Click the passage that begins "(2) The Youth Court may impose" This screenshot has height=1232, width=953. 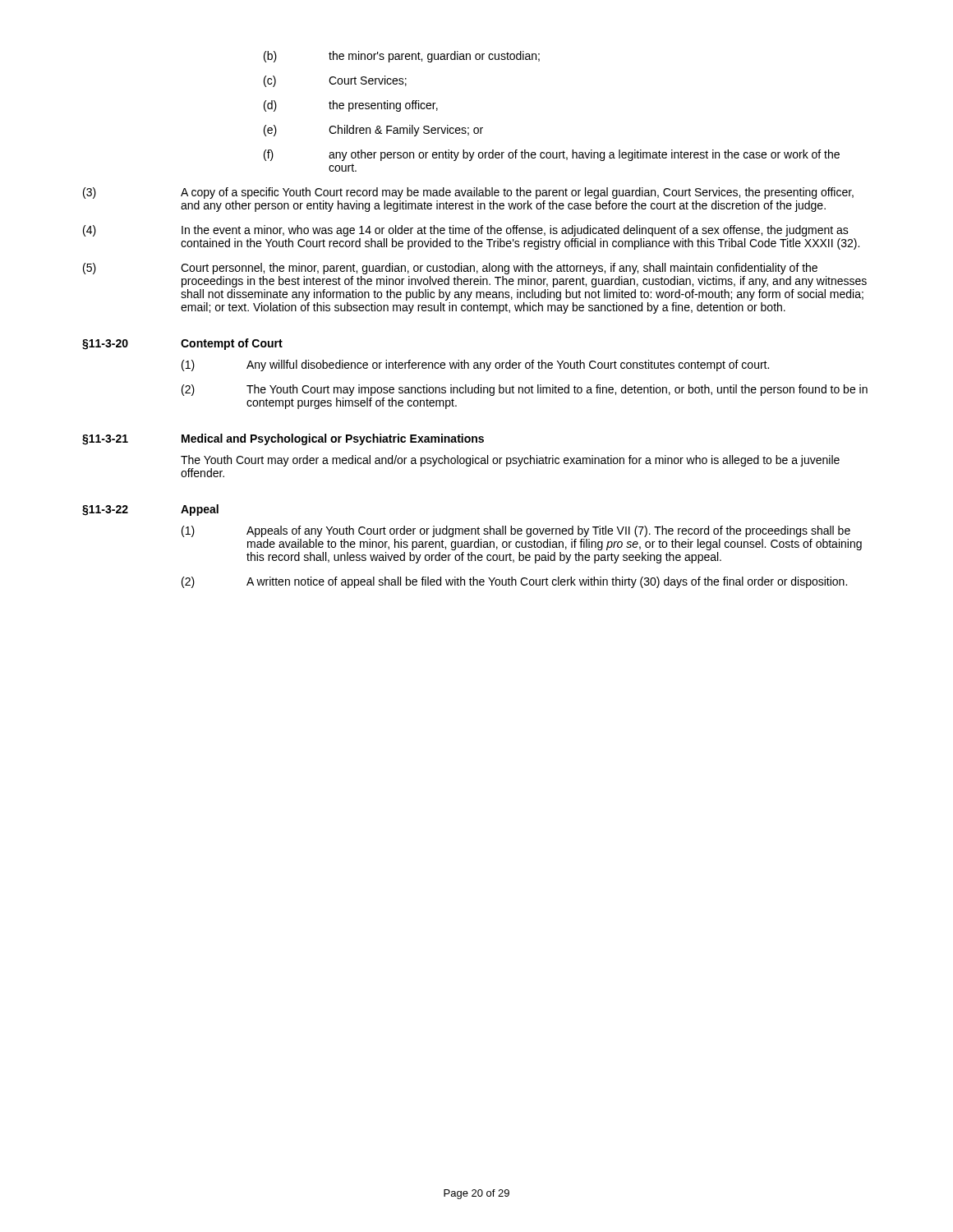point(526,396)
